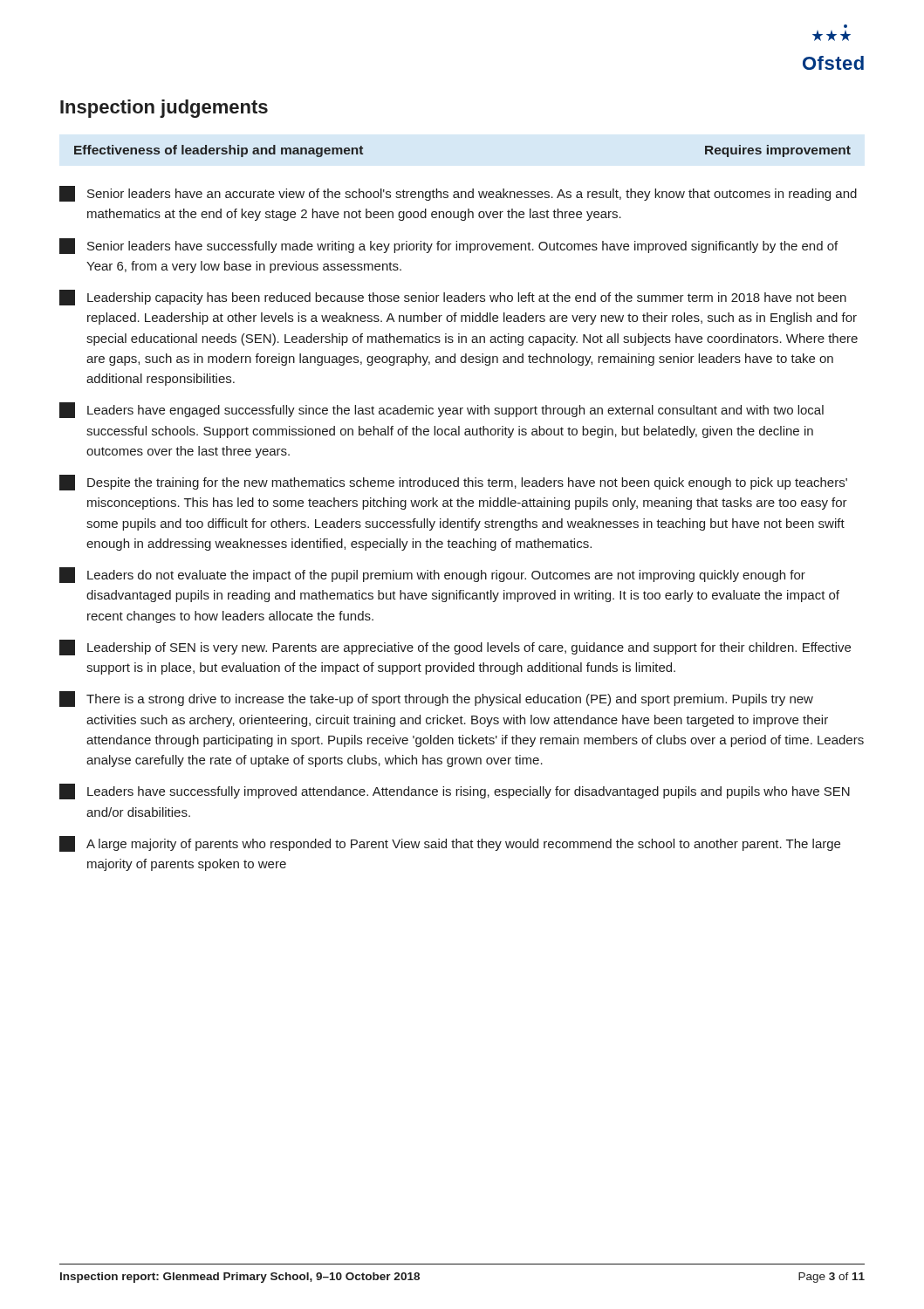Point to "Inspection judgements"

pos(164,107)
